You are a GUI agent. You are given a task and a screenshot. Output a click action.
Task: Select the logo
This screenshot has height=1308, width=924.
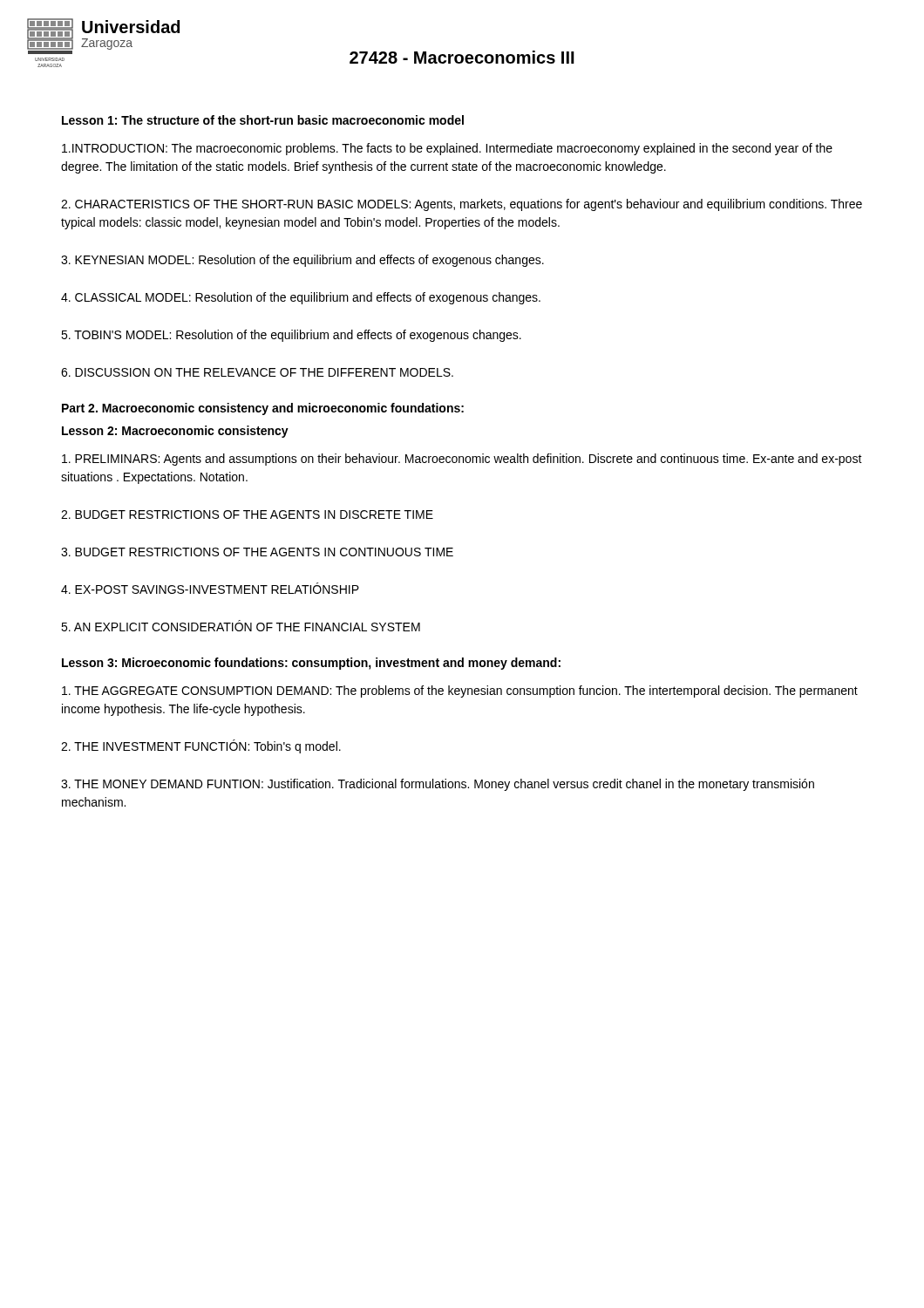[103, 44]
